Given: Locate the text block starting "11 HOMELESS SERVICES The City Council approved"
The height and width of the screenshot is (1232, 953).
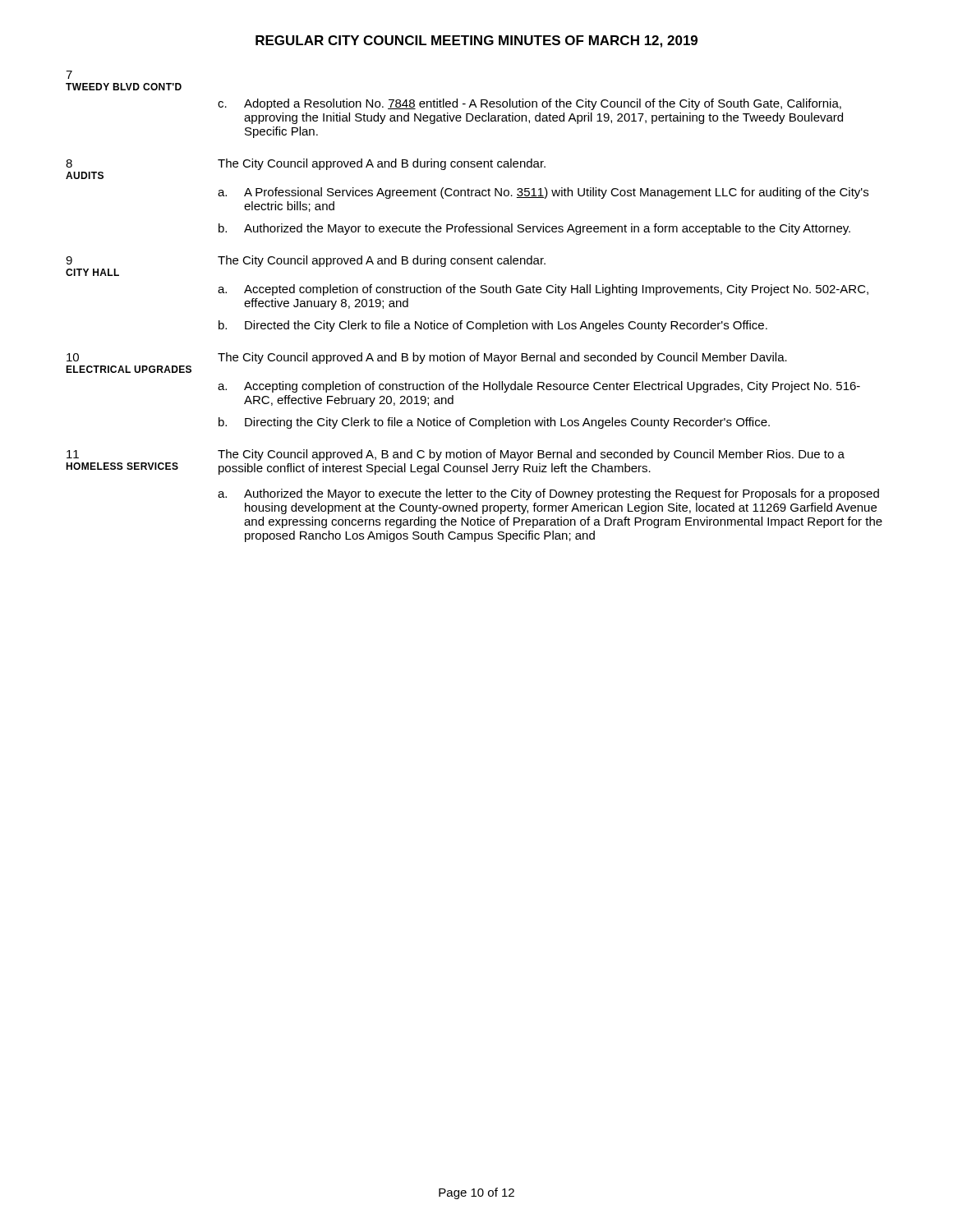Looking at the screenshot, I should (476, 465).
